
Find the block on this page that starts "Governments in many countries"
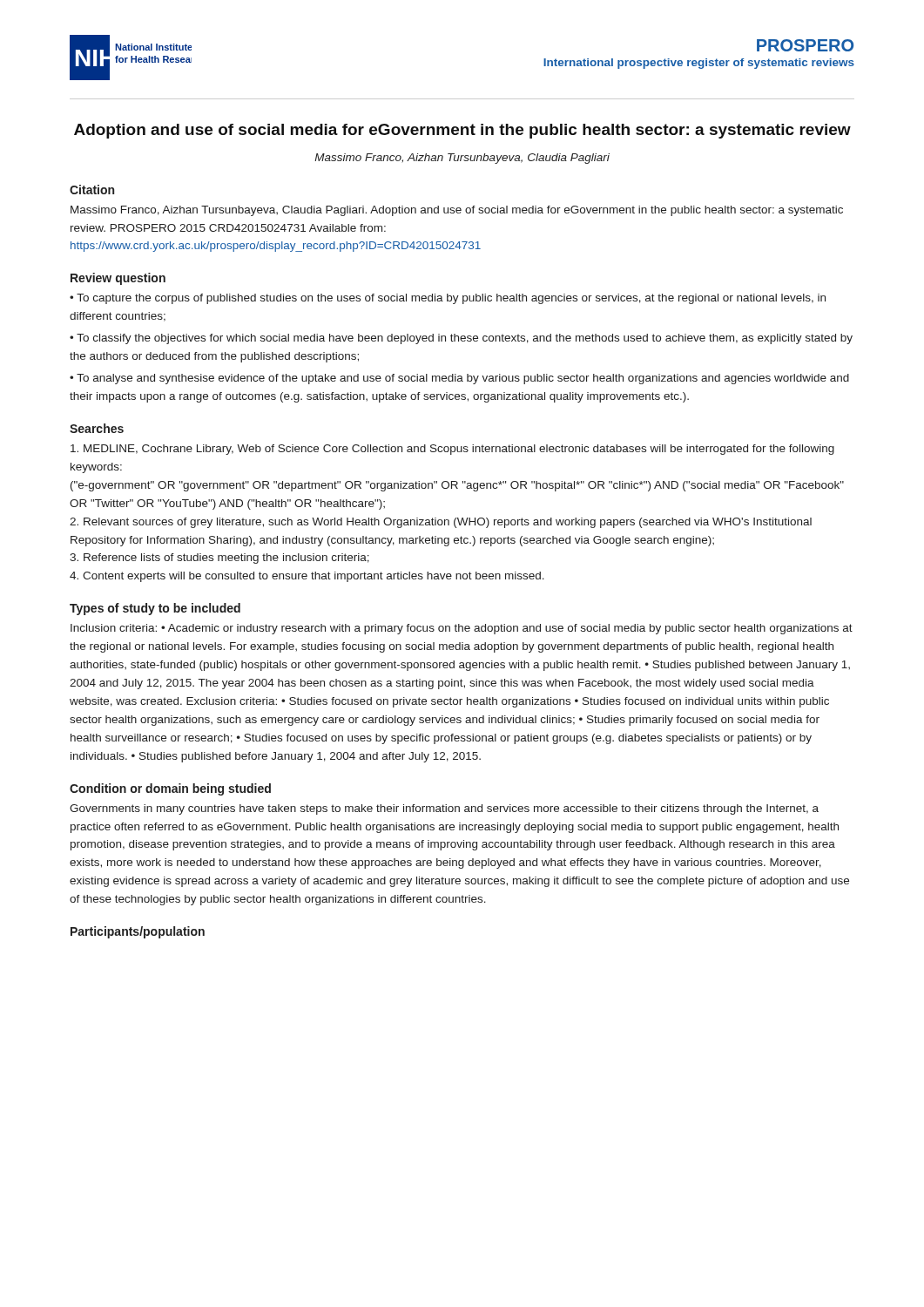pyautogui.click(x=460, y=853)
